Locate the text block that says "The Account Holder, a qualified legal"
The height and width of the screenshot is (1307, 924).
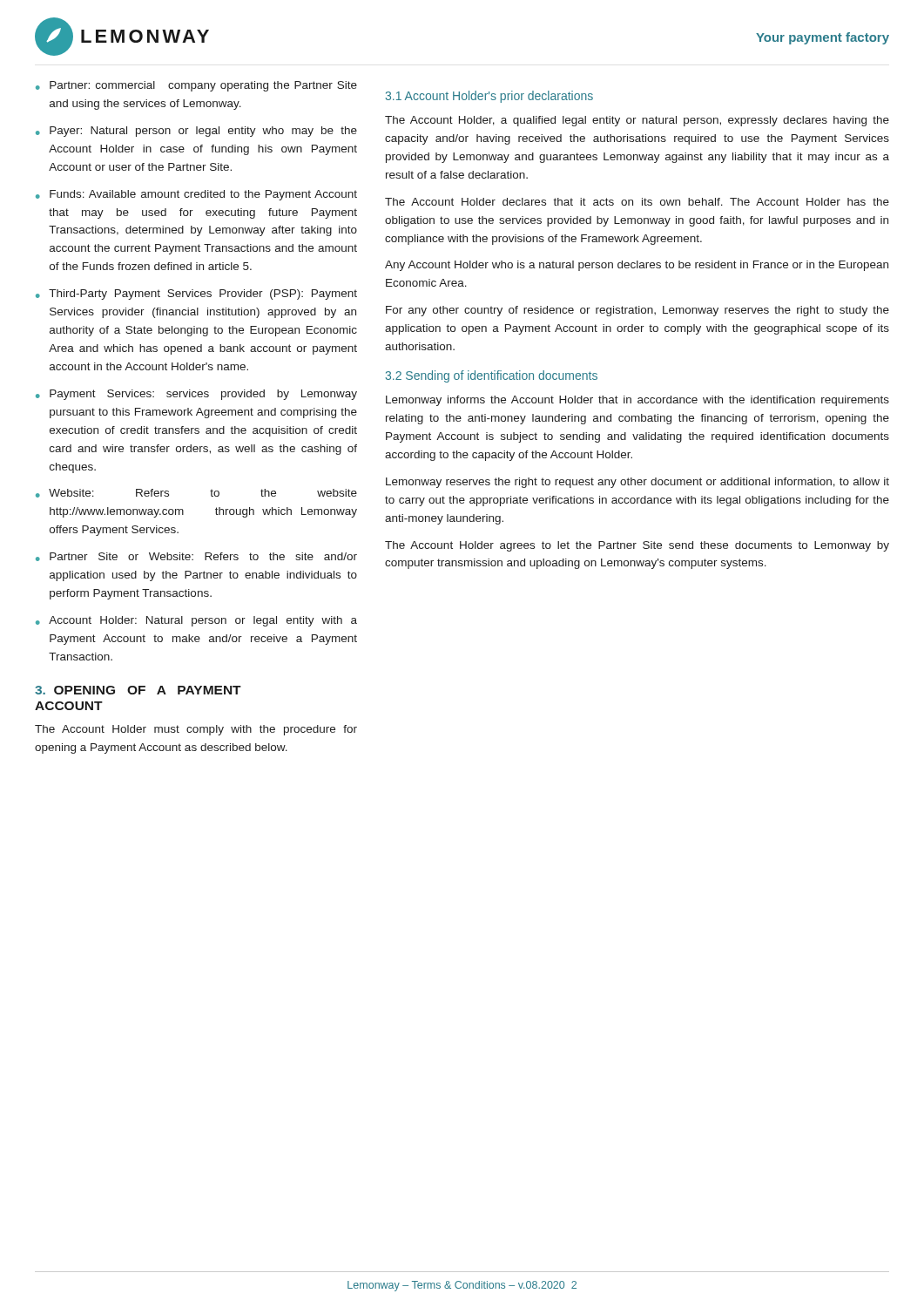coord(637,147)
